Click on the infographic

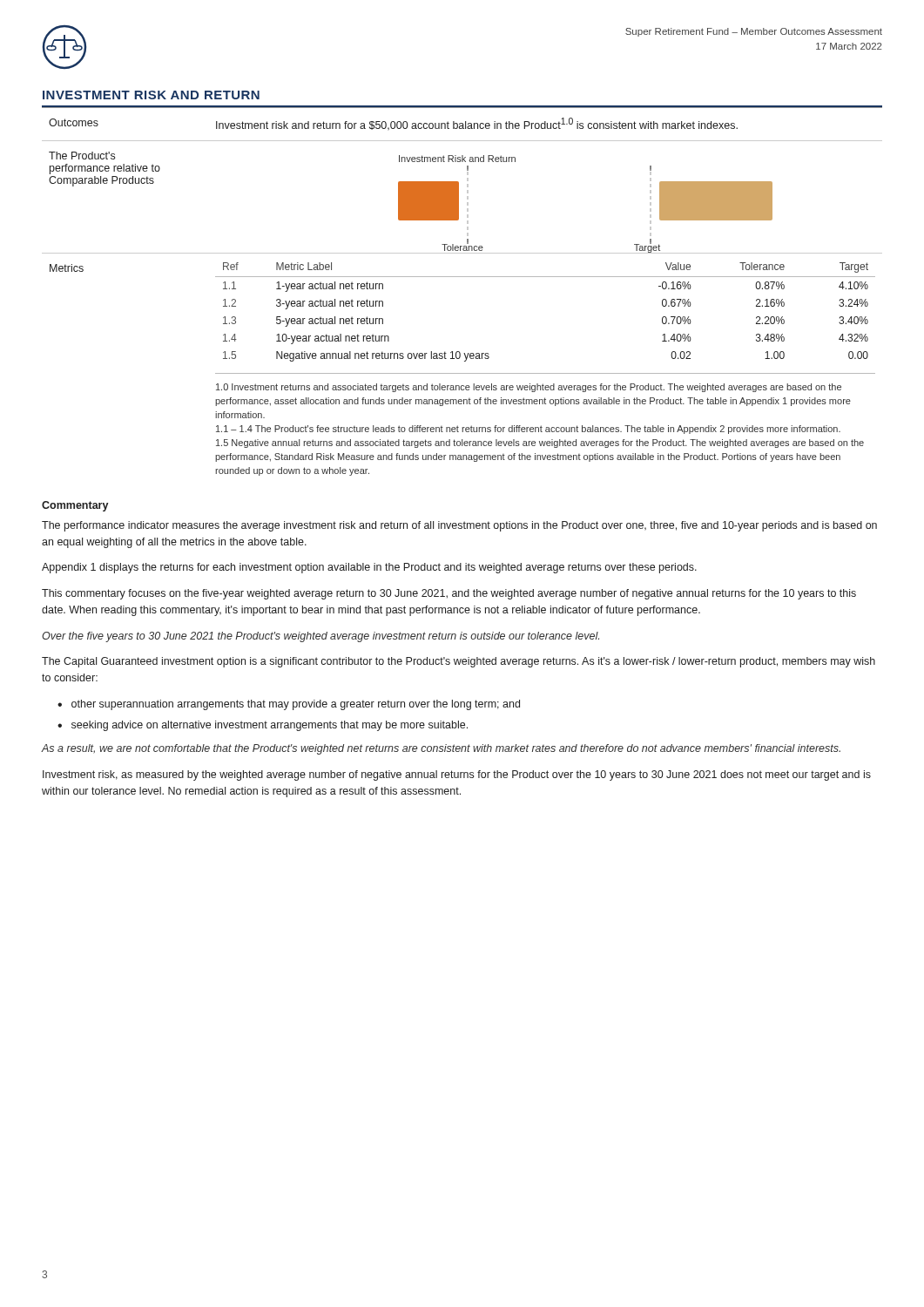(x=545, y=200)
